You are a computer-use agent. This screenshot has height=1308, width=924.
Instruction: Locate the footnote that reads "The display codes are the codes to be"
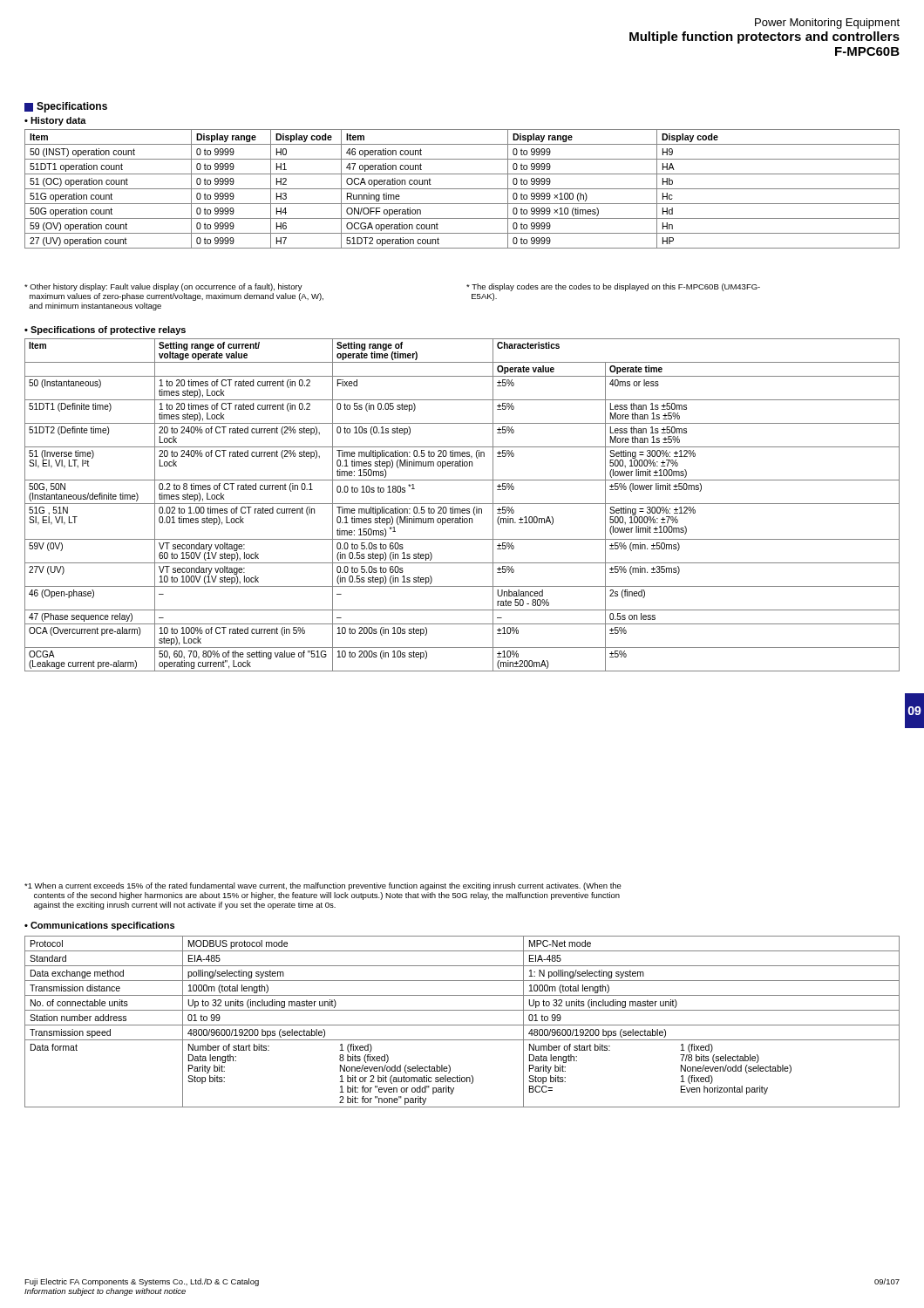click(x=613, y=291)
